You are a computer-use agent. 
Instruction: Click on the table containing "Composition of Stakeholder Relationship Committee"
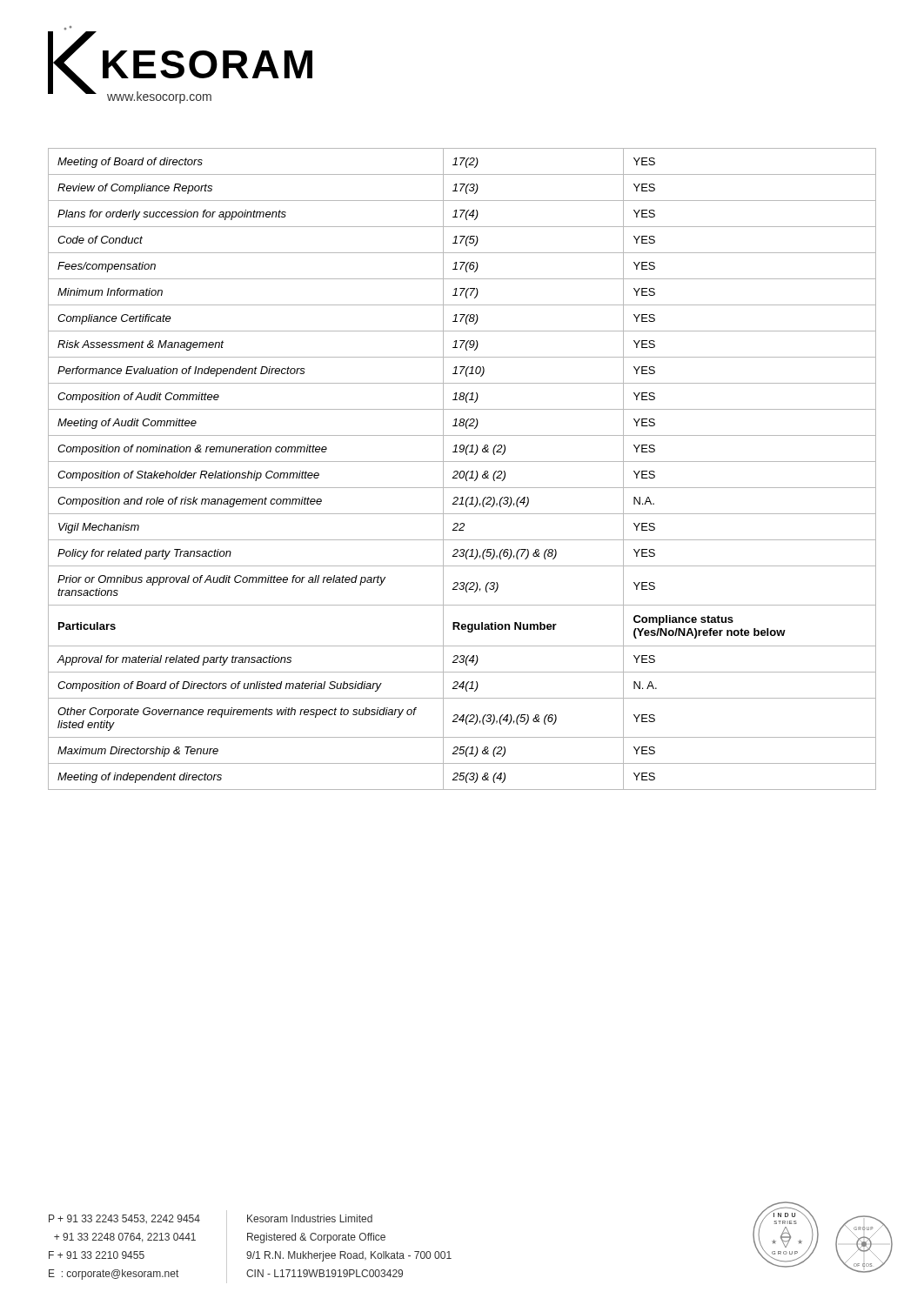(x=462, y=469)
